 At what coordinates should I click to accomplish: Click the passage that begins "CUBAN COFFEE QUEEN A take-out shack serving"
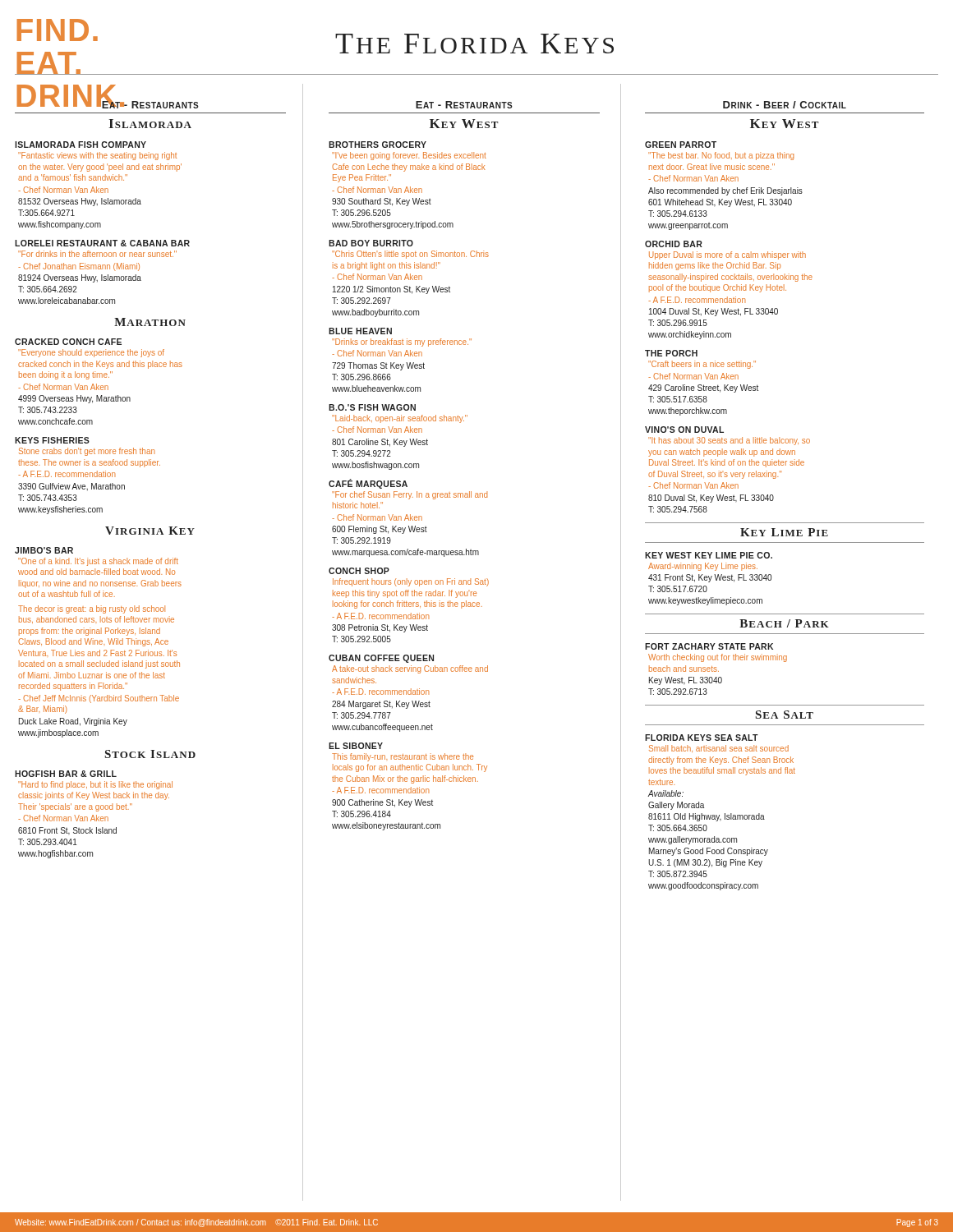381,659
